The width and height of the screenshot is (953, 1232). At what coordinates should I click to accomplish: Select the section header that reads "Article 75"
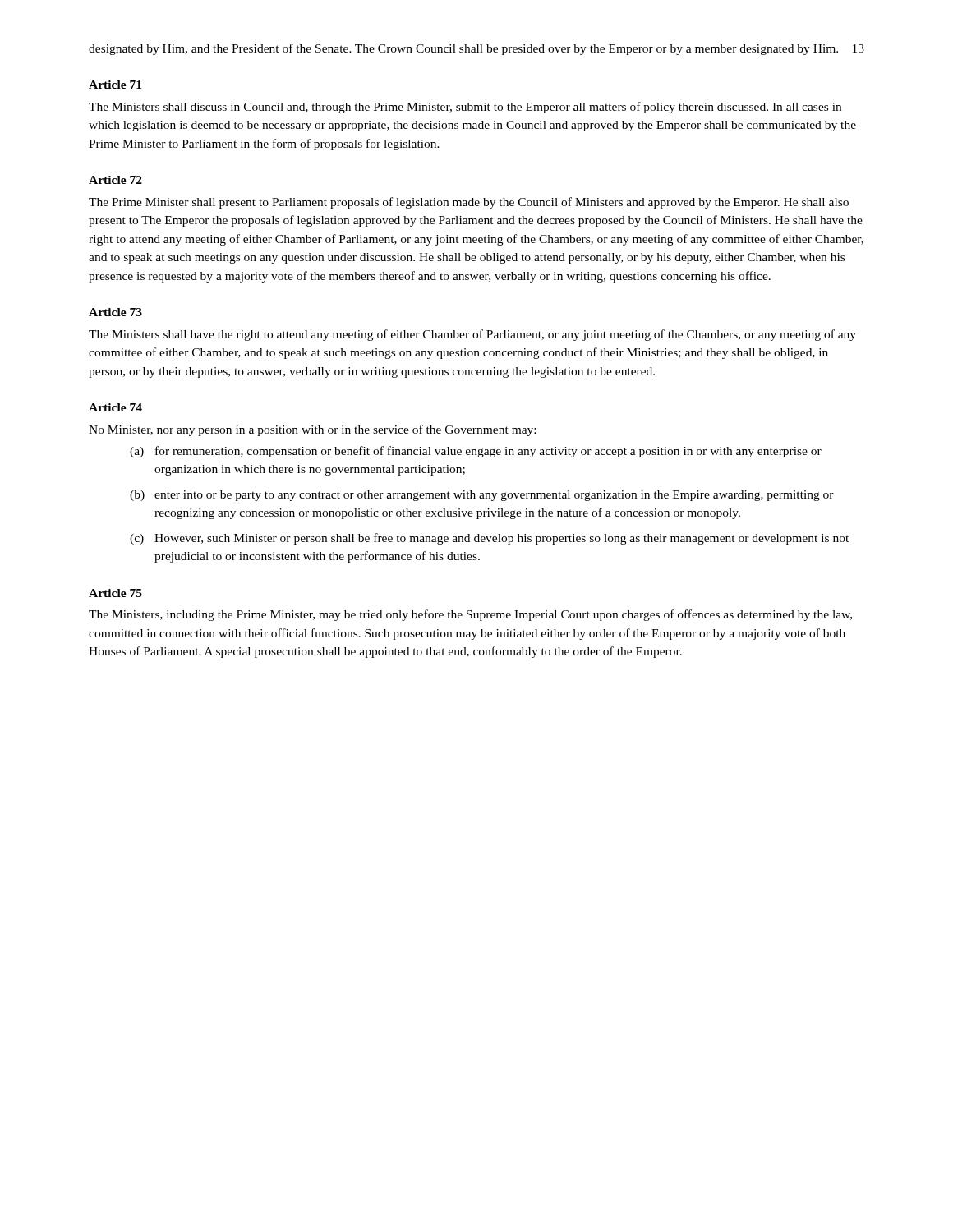tap(115, 592)
